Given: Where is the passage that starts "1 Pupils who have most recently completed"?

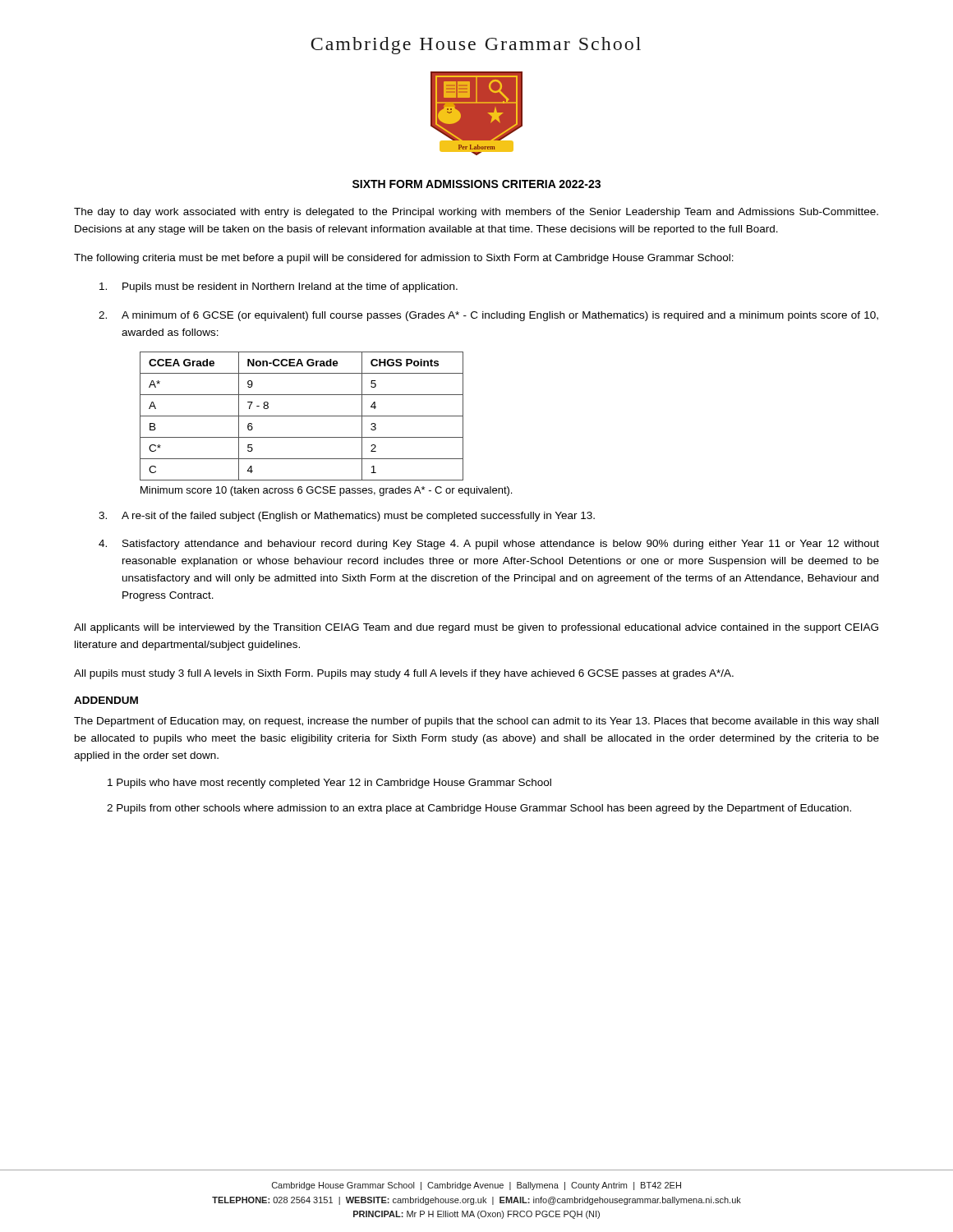Looking at the screenshot, I should (x=329, y=782).
